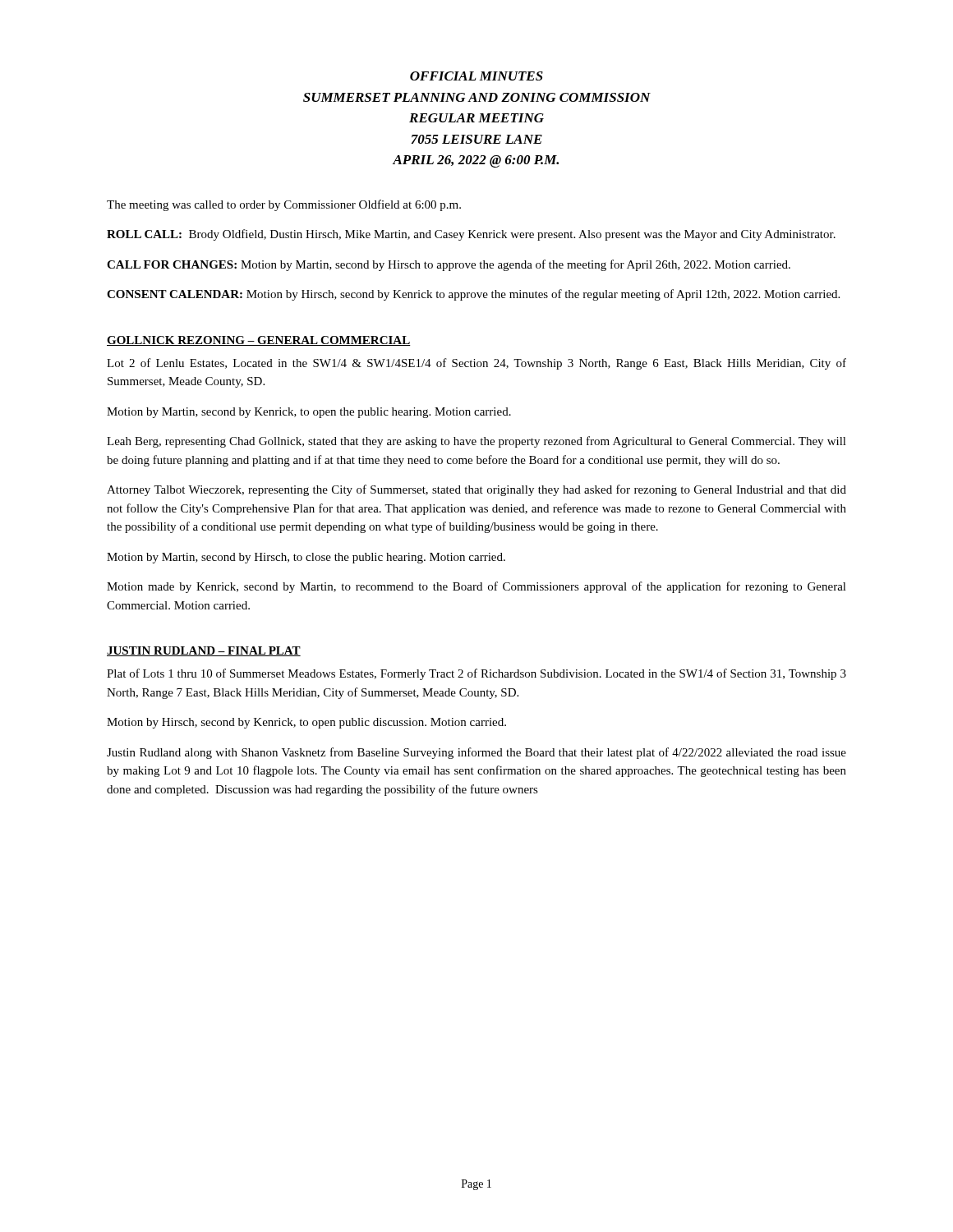Locate the text block that reads "CONSENT CALENDAR: Motion by Hirsch, second by"
Image resolution: width=953 pixels, height=1232 pixels.
tap(474, 294)
